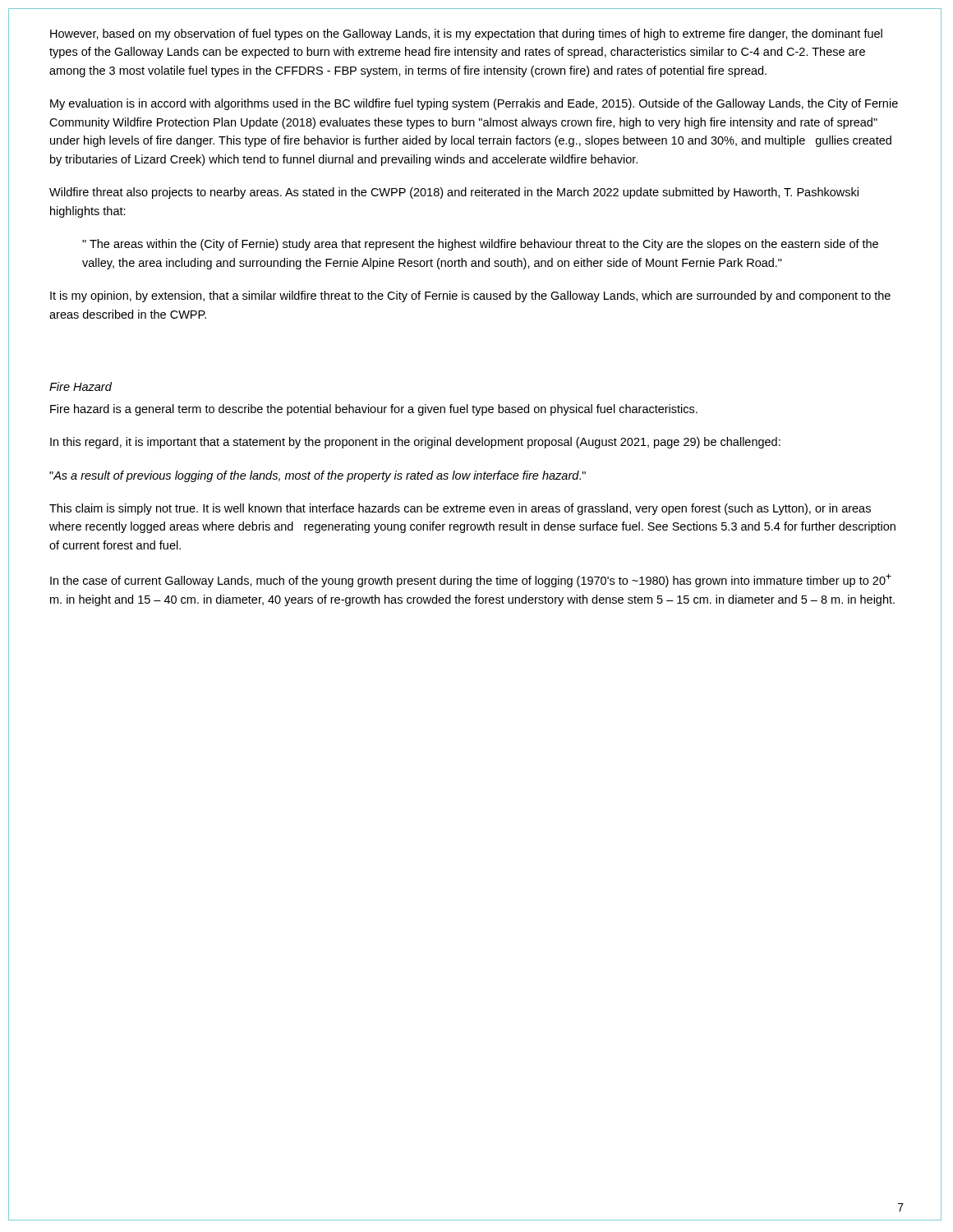Viewport: 953px width, 1232px height.
Task: Click on the region starting "It is my"
Action: [470, 305]
